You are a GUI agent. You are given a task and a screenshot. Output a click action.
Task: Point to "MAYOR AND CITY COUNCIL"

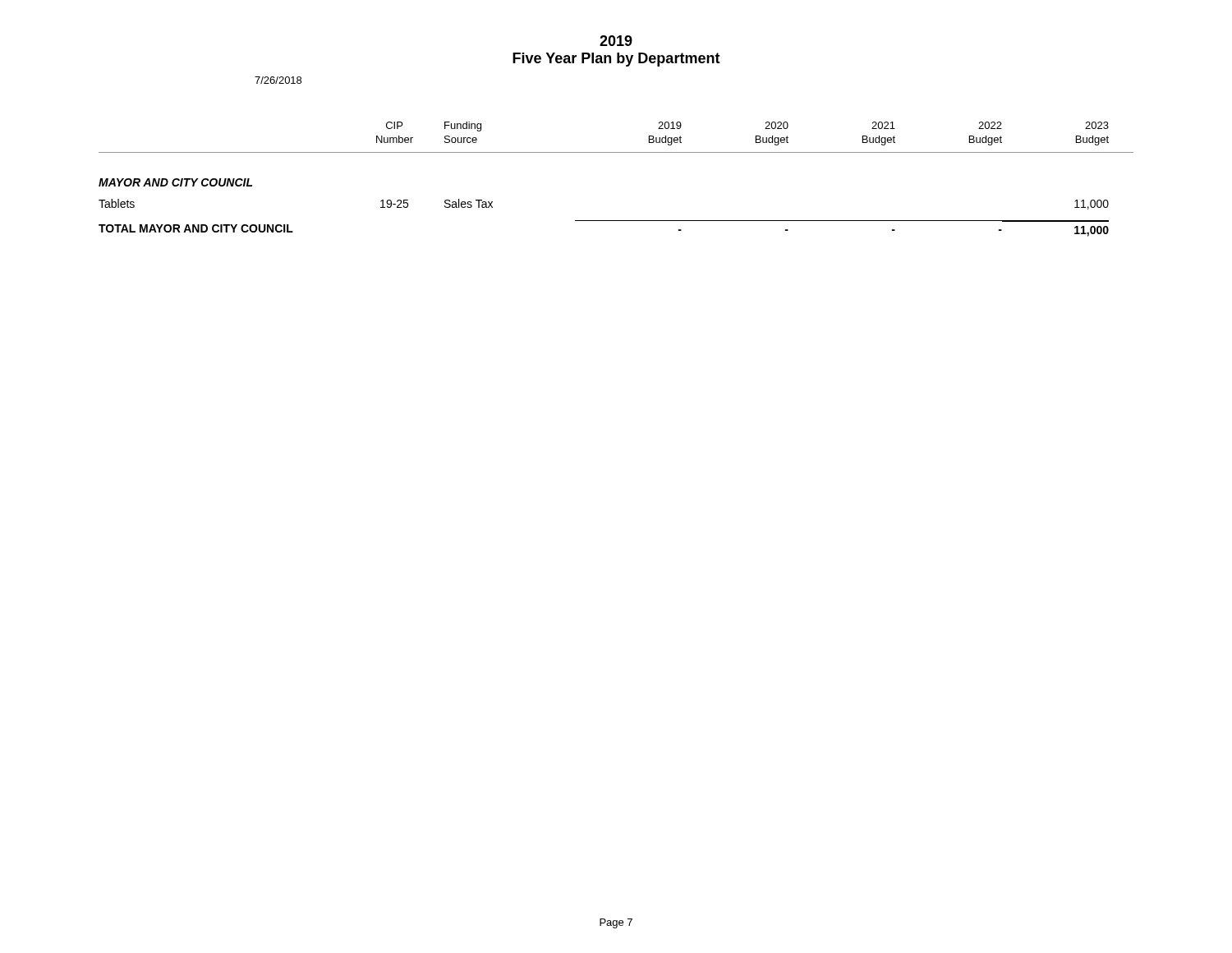click(x=176, y=182)
